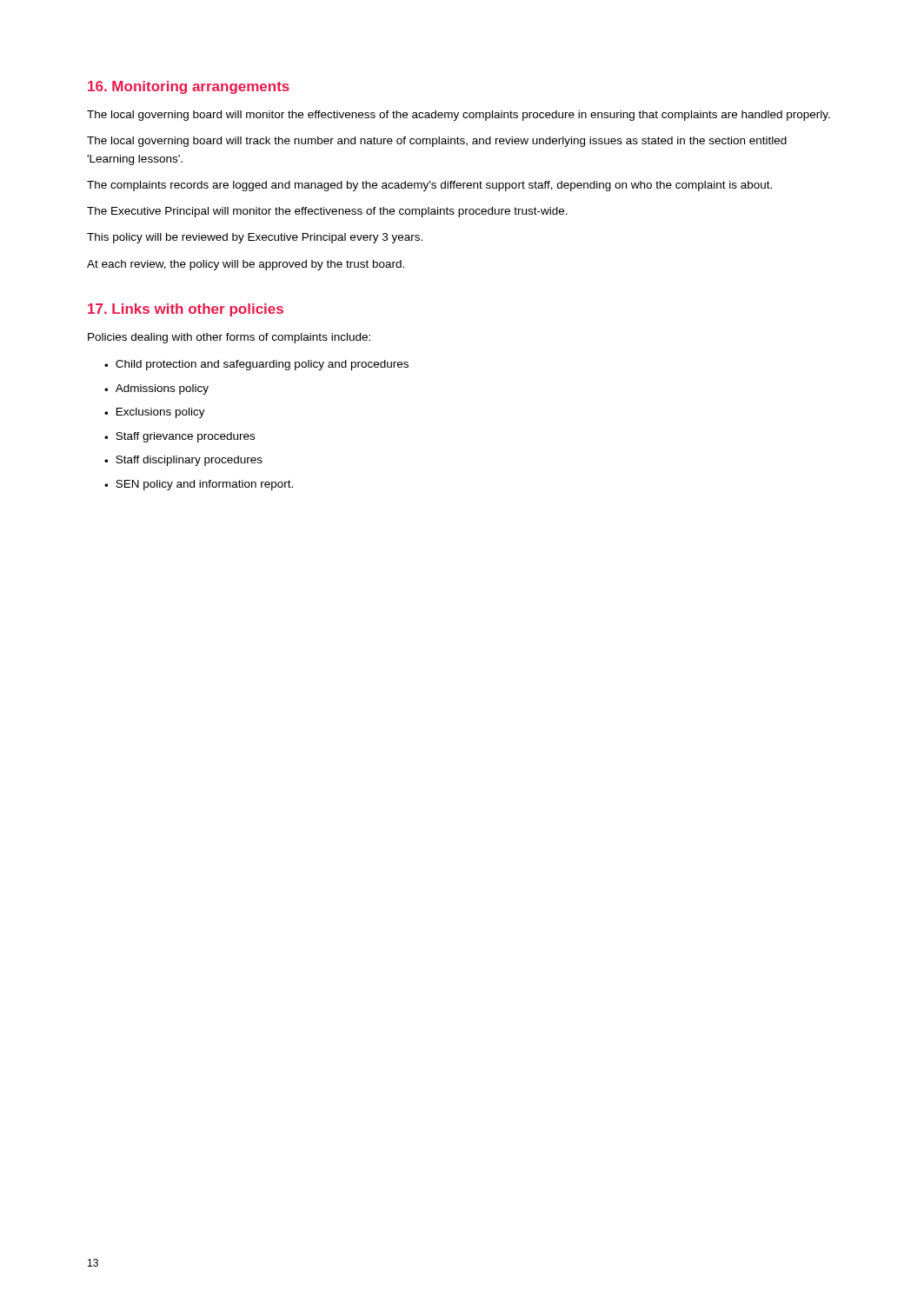Click on the text block that says "At each review, the policy will be approved"
924x1304 pixels.
tap(246, 263)
